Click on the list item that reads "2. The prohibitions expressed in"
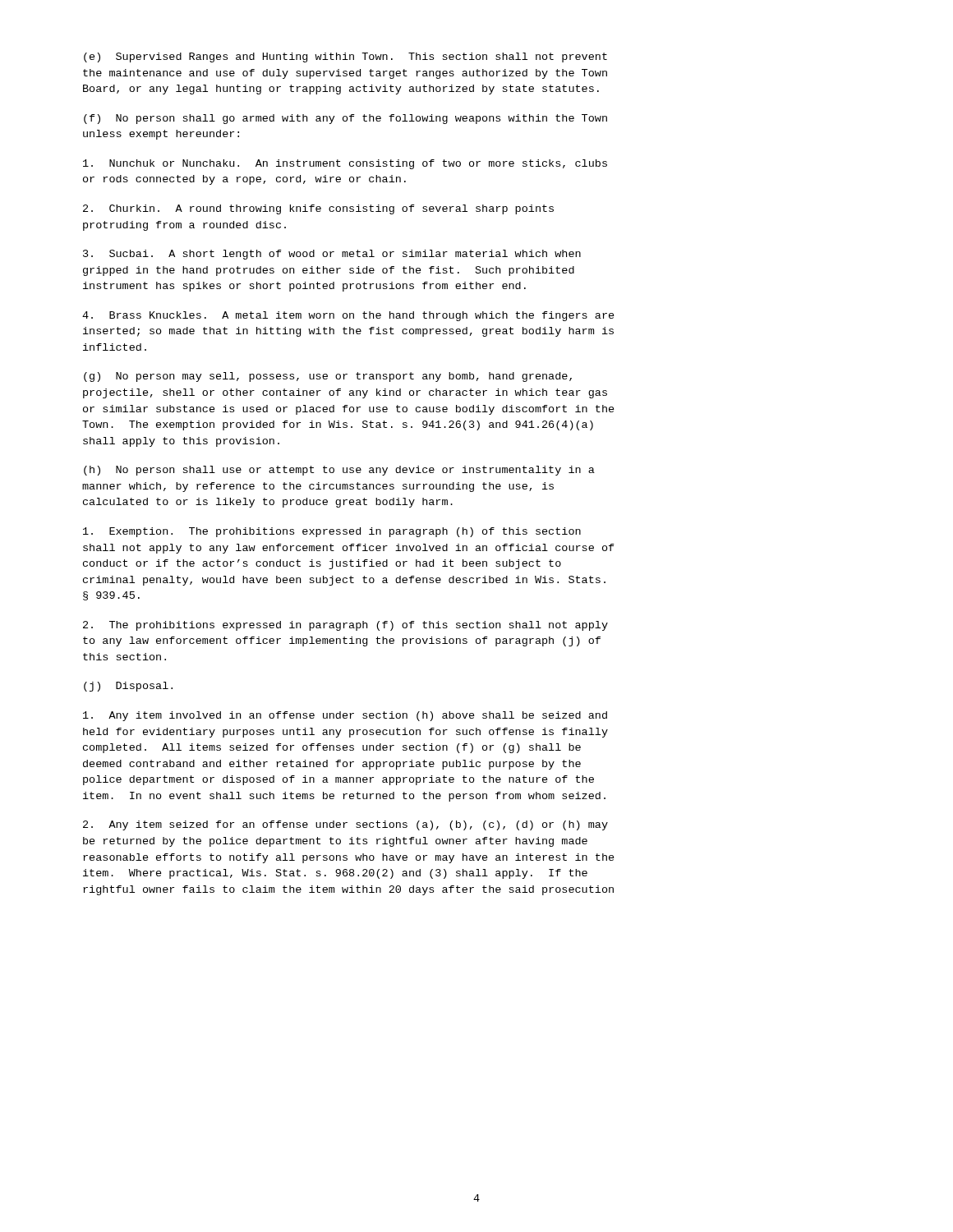 tap(345, 641)
